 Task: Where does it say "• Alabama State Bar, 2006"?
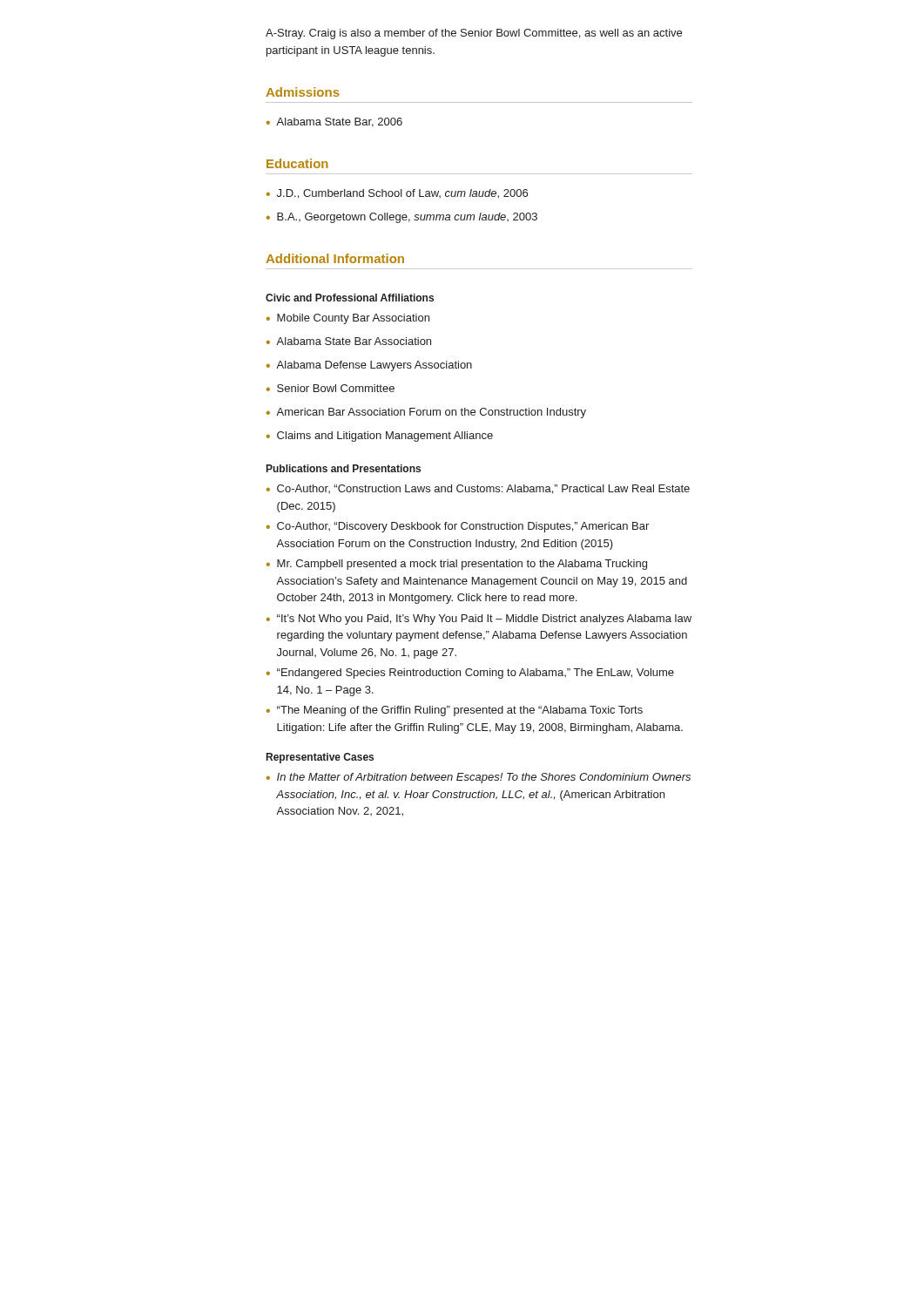click(334, 122)
